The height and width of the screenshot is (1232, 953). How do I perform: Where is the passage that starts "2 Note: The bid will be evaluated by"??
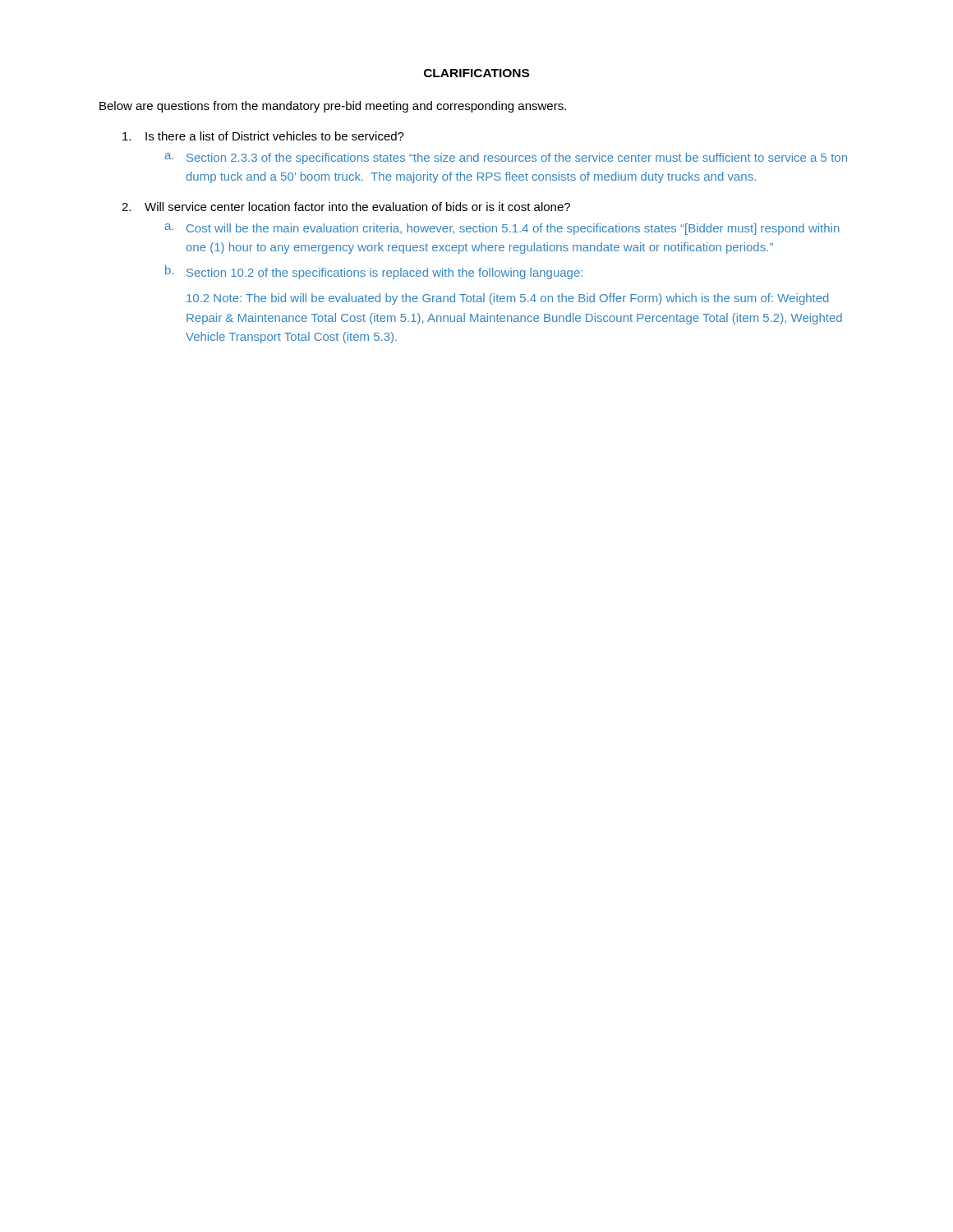click(x=514, y=317)
